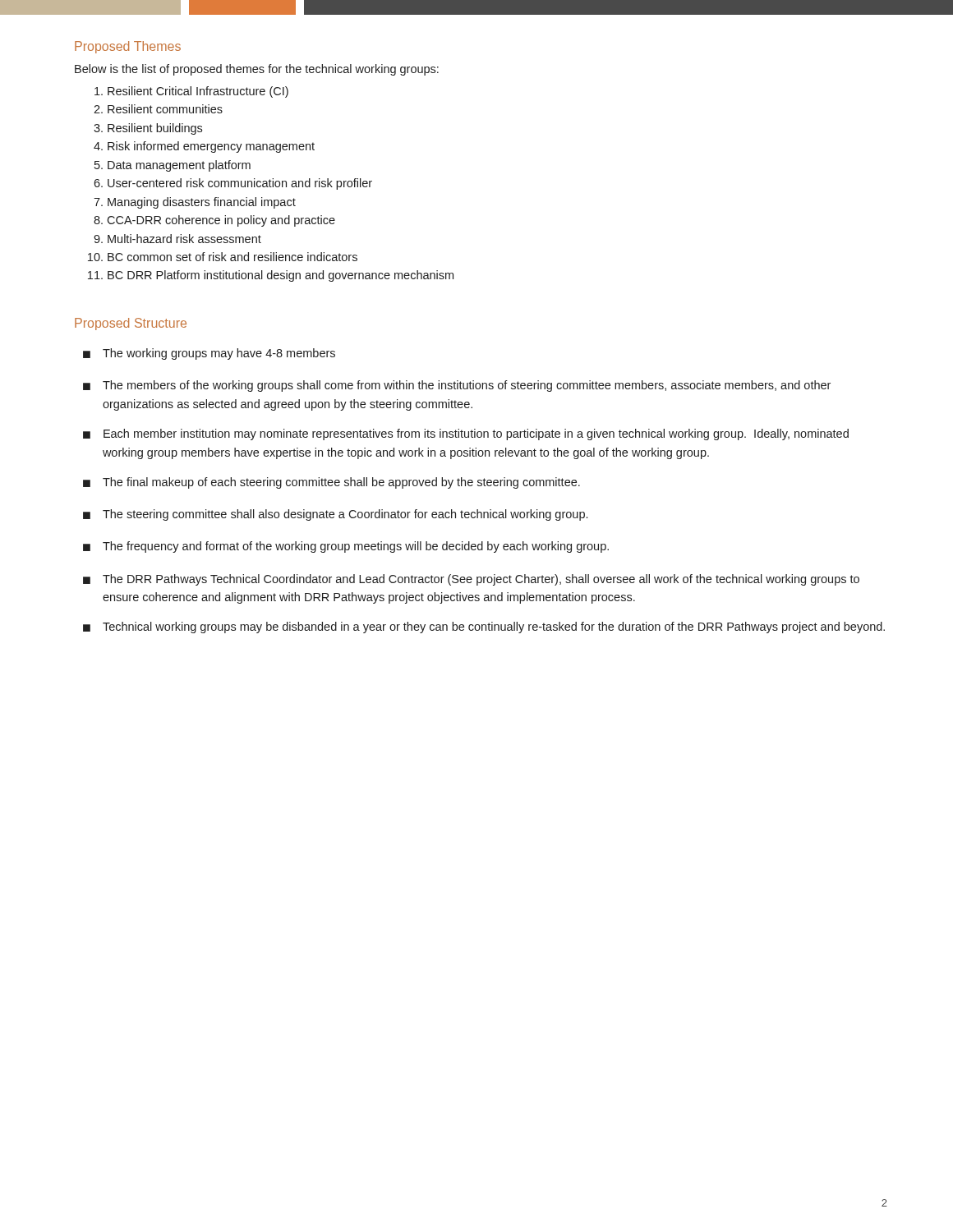The width and height of the screenshot is (953, 1232).
Task: Navigate to the region starting "BC common set of"
Action: [232, 257]
